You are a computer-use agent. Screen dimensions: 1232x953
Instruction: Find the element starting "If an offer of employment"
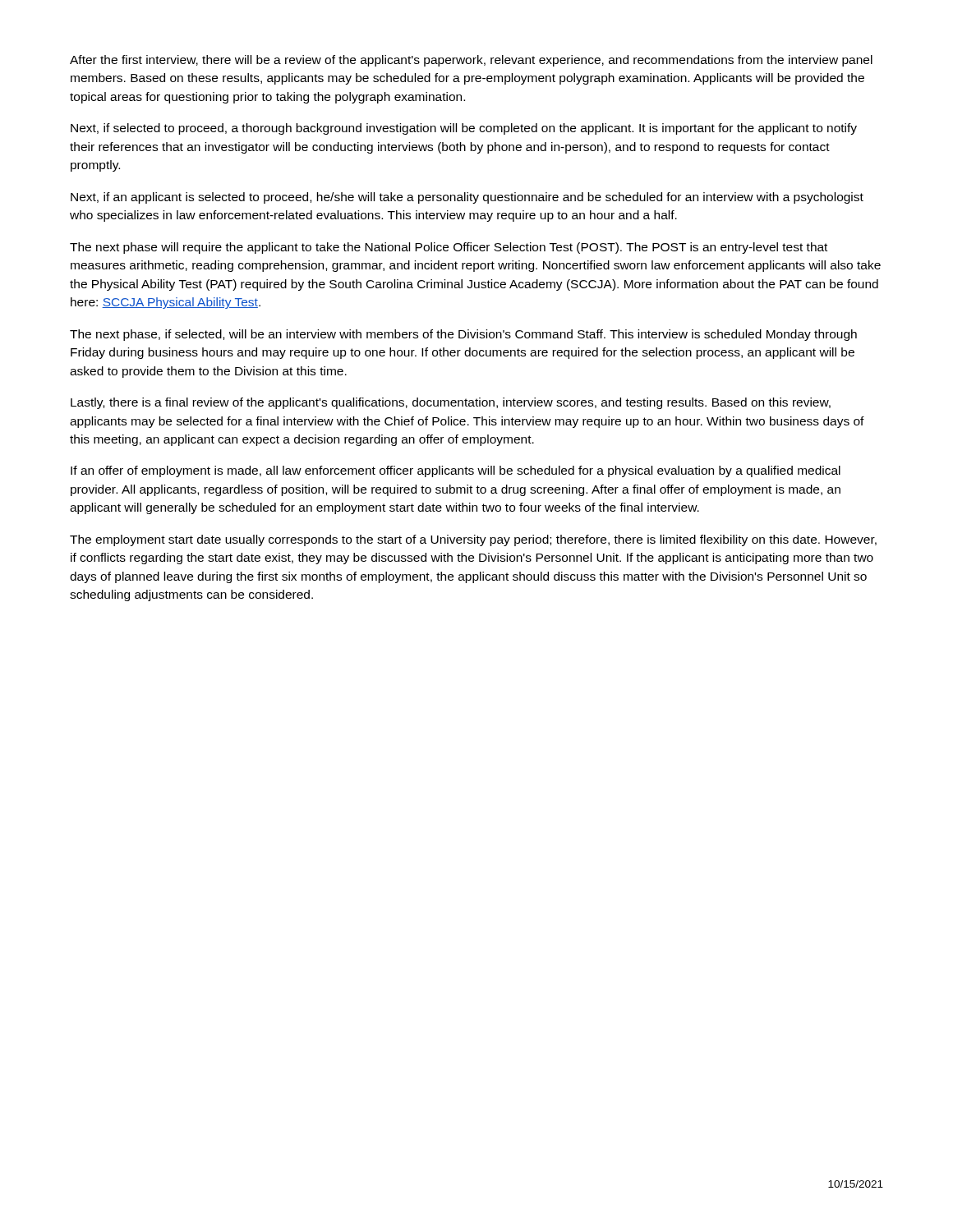click(x=455, y=489)
